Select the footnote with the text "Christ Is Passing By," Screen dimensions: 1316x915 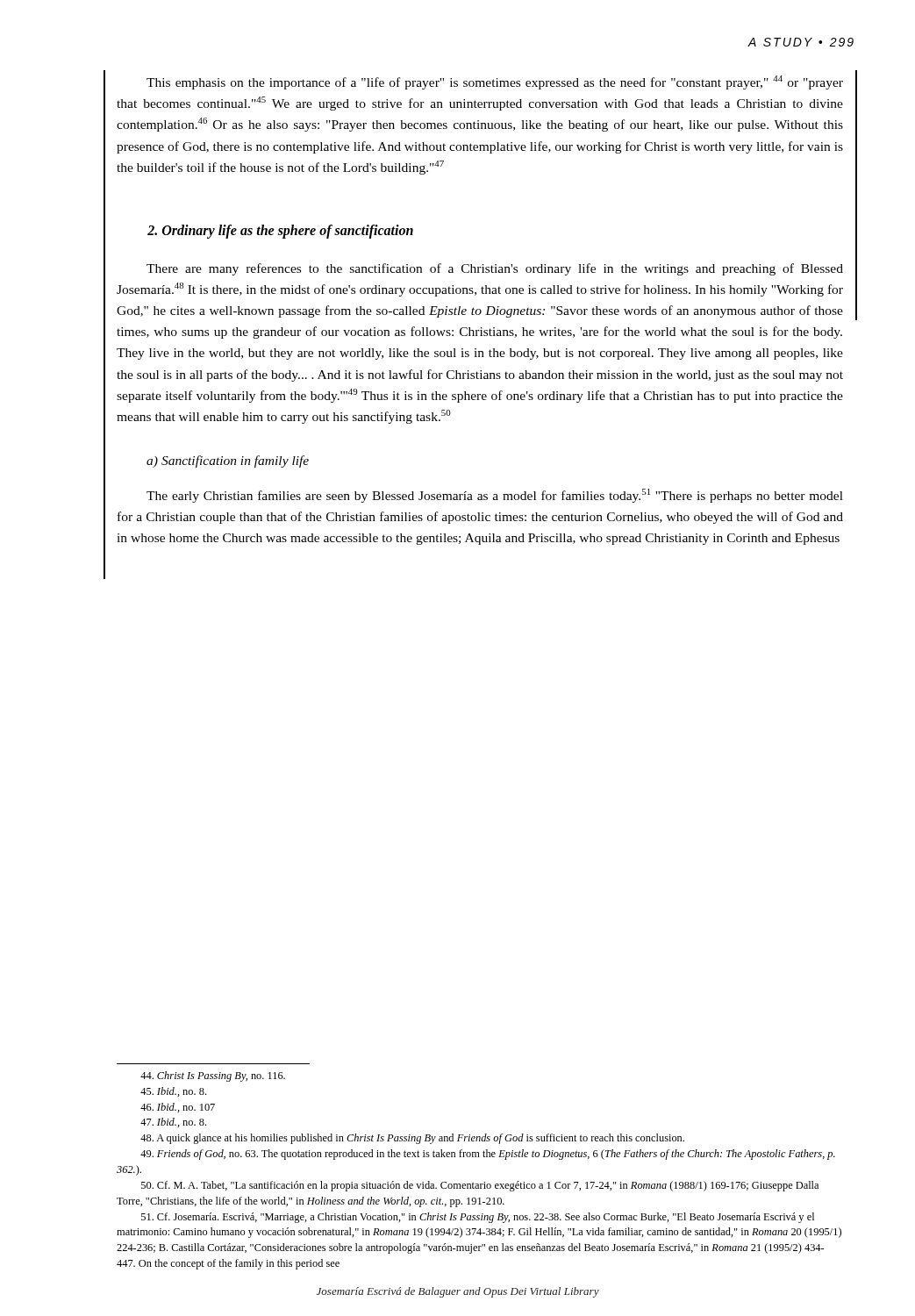click(x=480, y=1168)
